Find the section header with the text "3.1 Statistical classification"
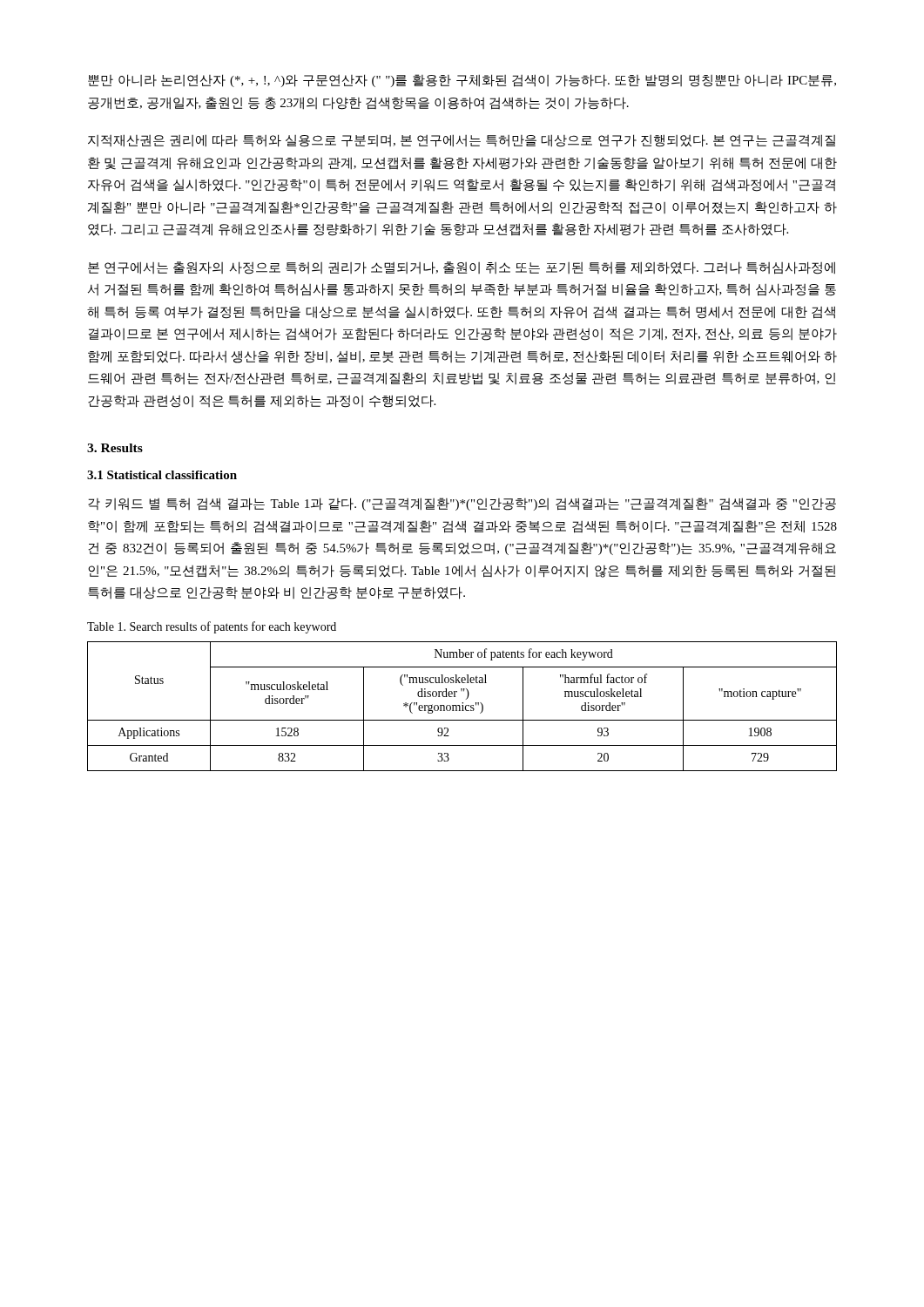Screen dimensions: 1307x924 [x=162, y=475]
